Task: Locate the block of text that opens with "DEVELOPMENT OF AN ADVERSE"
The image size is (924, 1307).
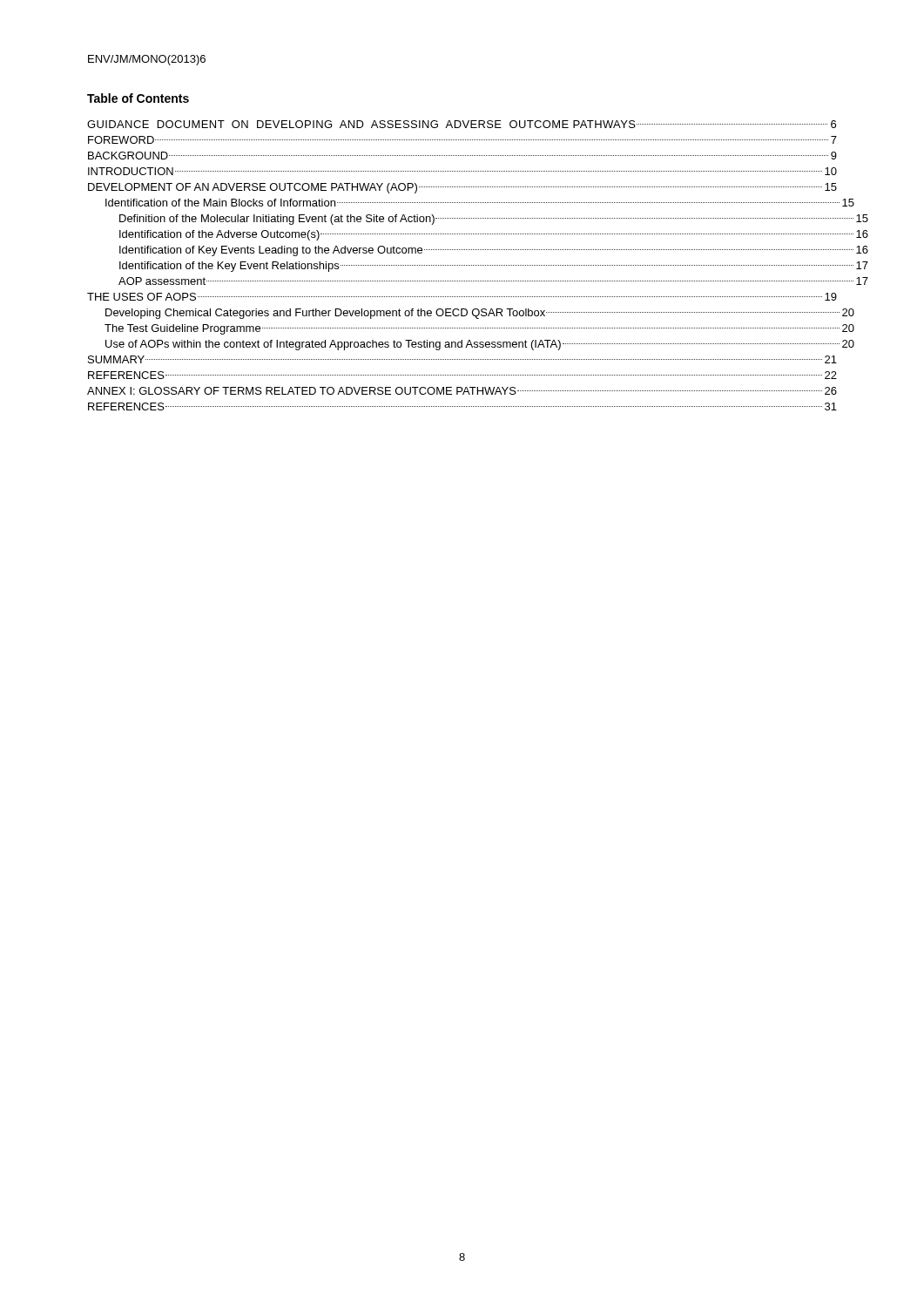Action: pos(462,187)
